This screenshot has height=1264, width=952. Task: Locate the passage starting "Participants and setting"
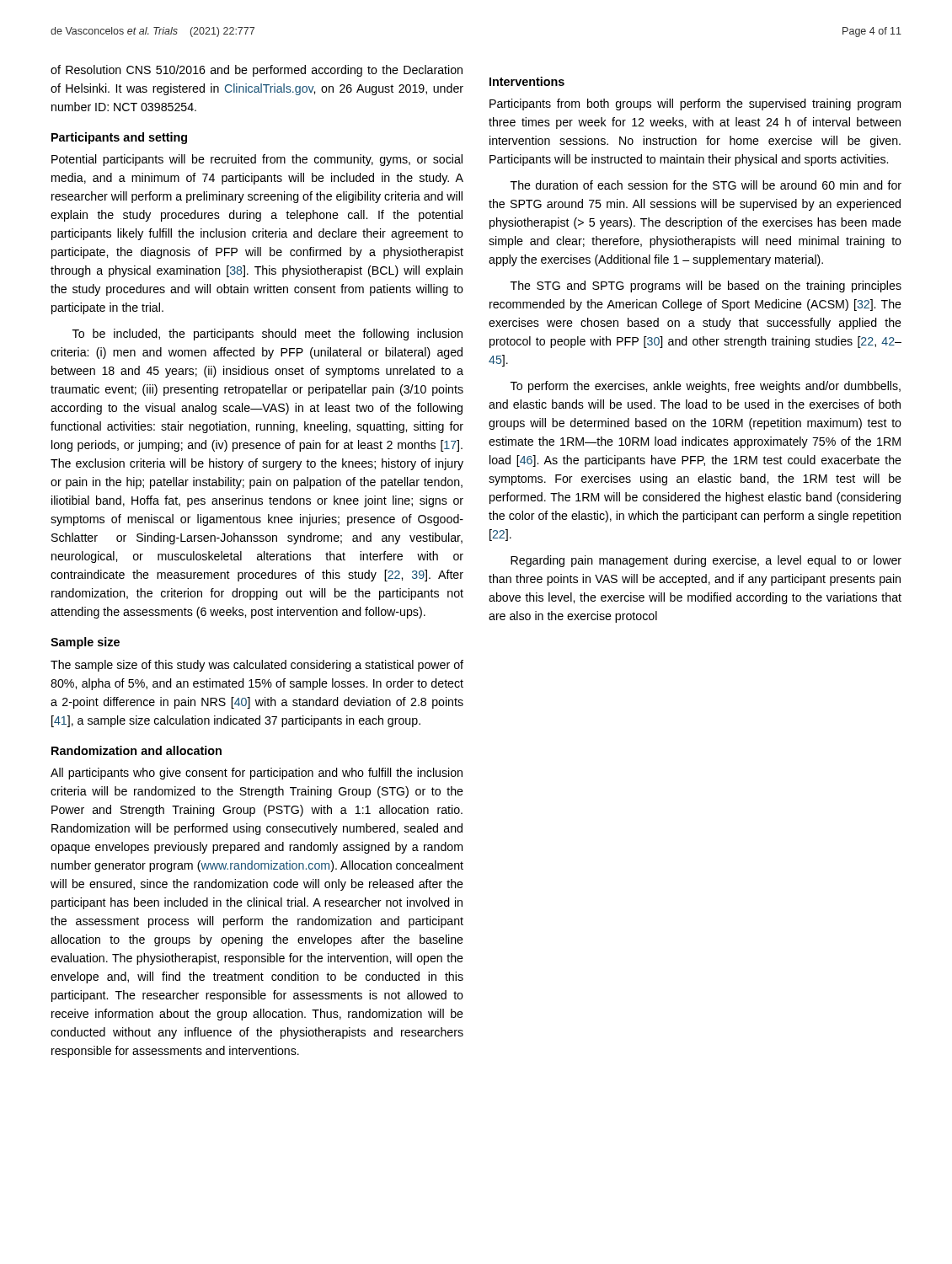(119, 137)
